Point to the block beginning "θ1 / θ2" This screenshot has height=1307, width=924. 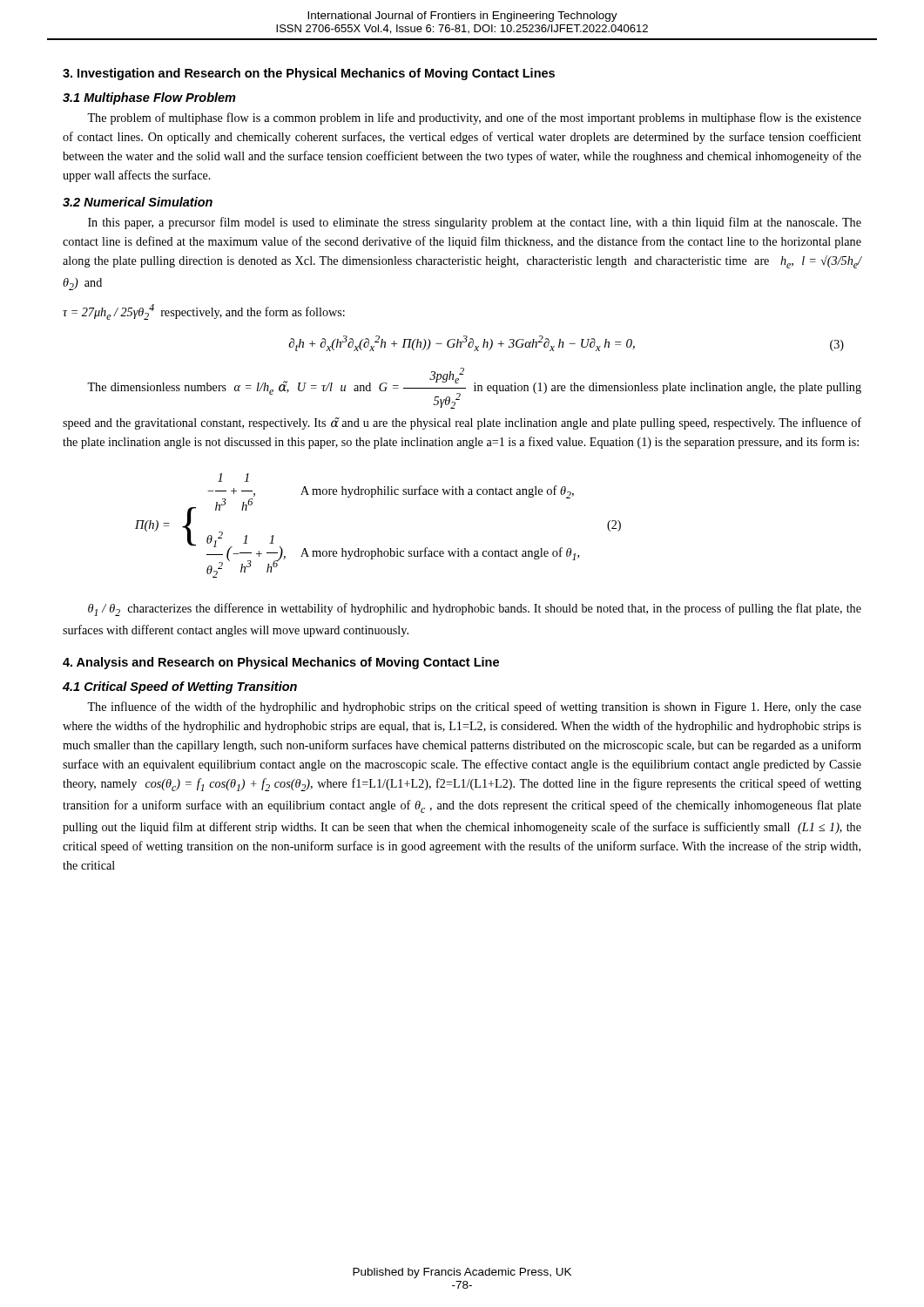pos(462,619)
